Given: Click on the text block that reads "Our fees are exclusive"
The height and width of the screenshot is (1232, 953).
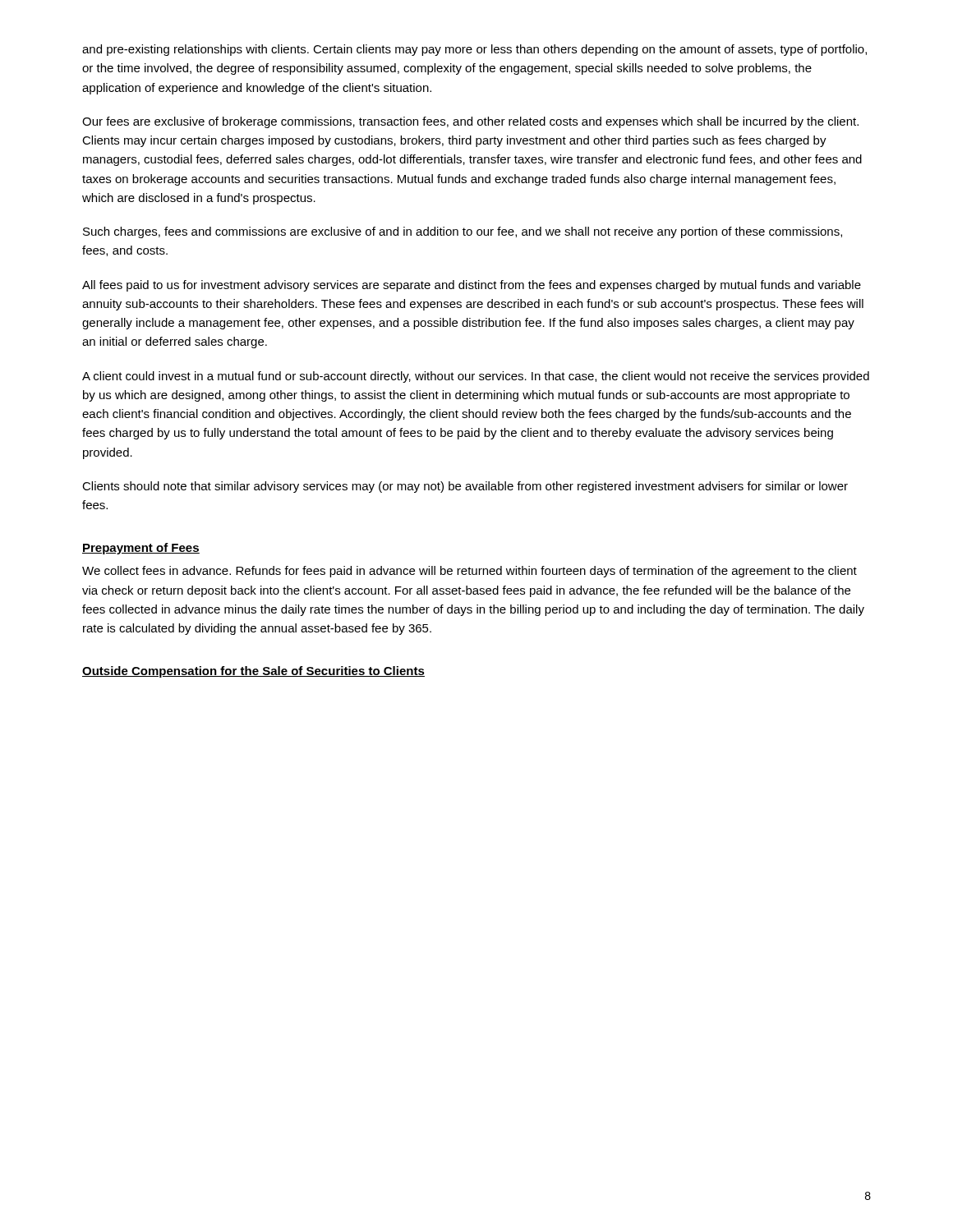Looking at the screenshot, I should 472,159.
